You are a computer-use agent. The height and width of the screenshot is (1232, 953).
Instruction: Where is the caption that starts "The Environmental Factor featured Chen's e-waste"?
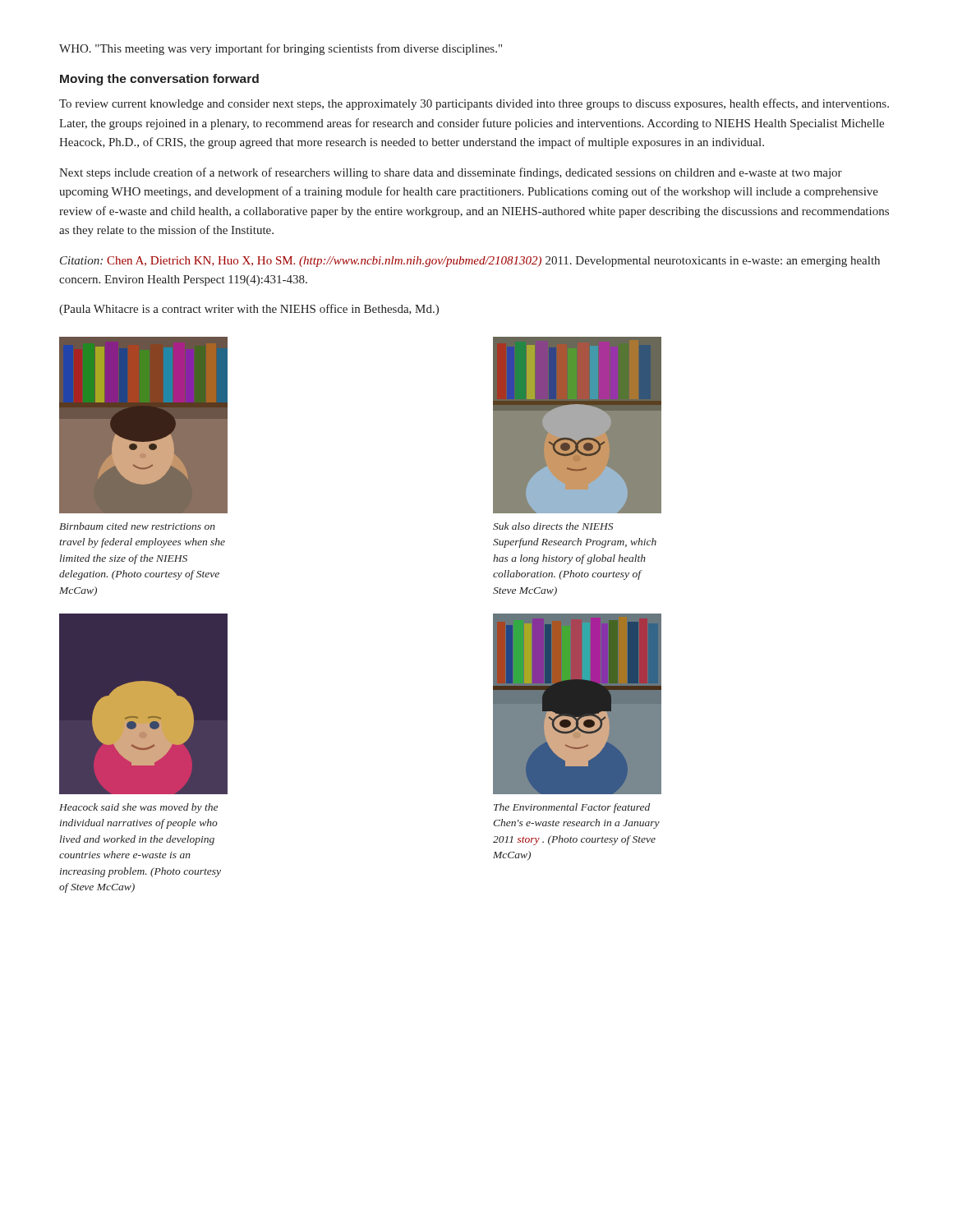click(x=577, y=831)
